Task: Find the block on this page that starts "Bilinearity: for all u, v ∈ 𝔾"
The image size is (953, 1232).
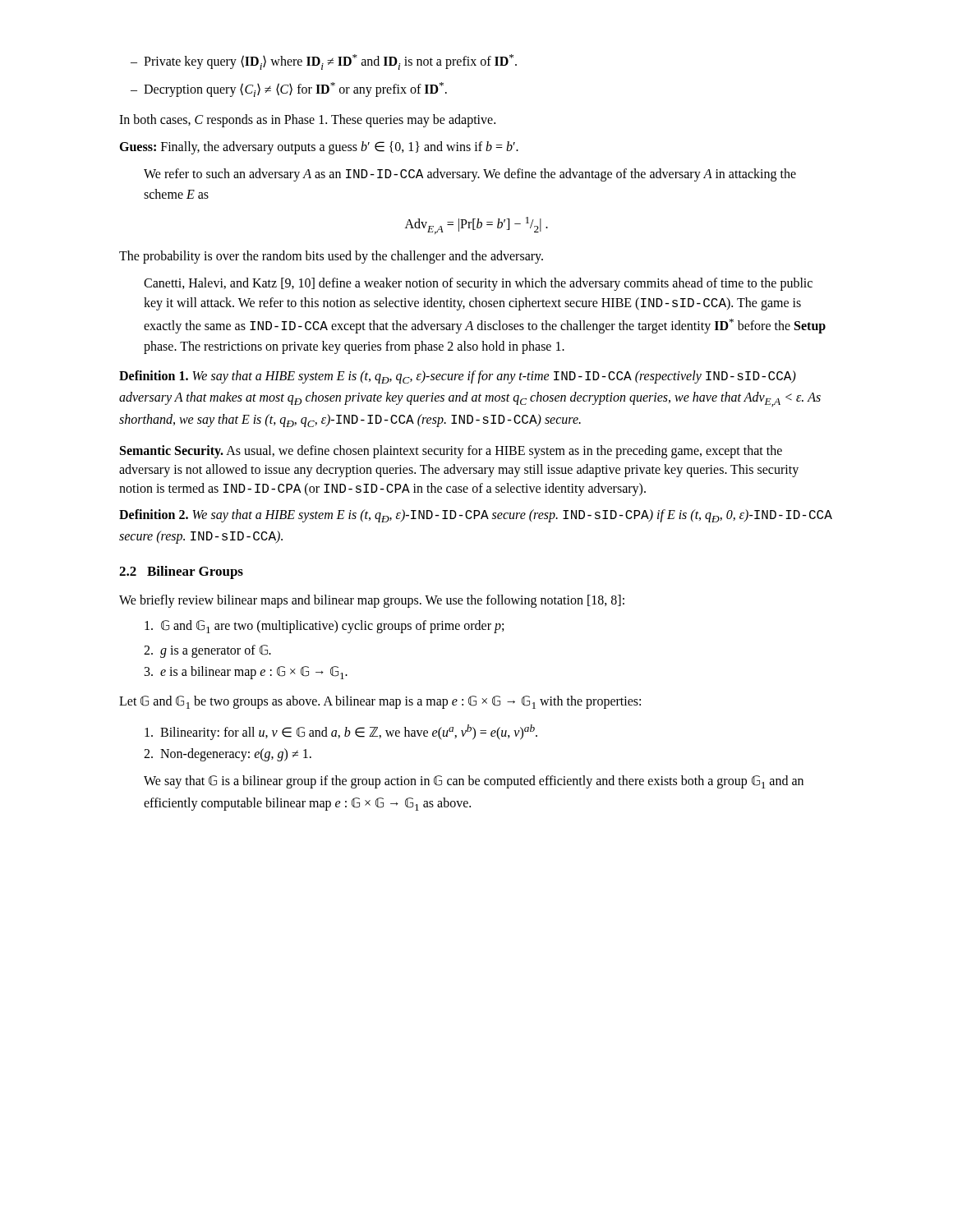Action: tap(341, 731)
